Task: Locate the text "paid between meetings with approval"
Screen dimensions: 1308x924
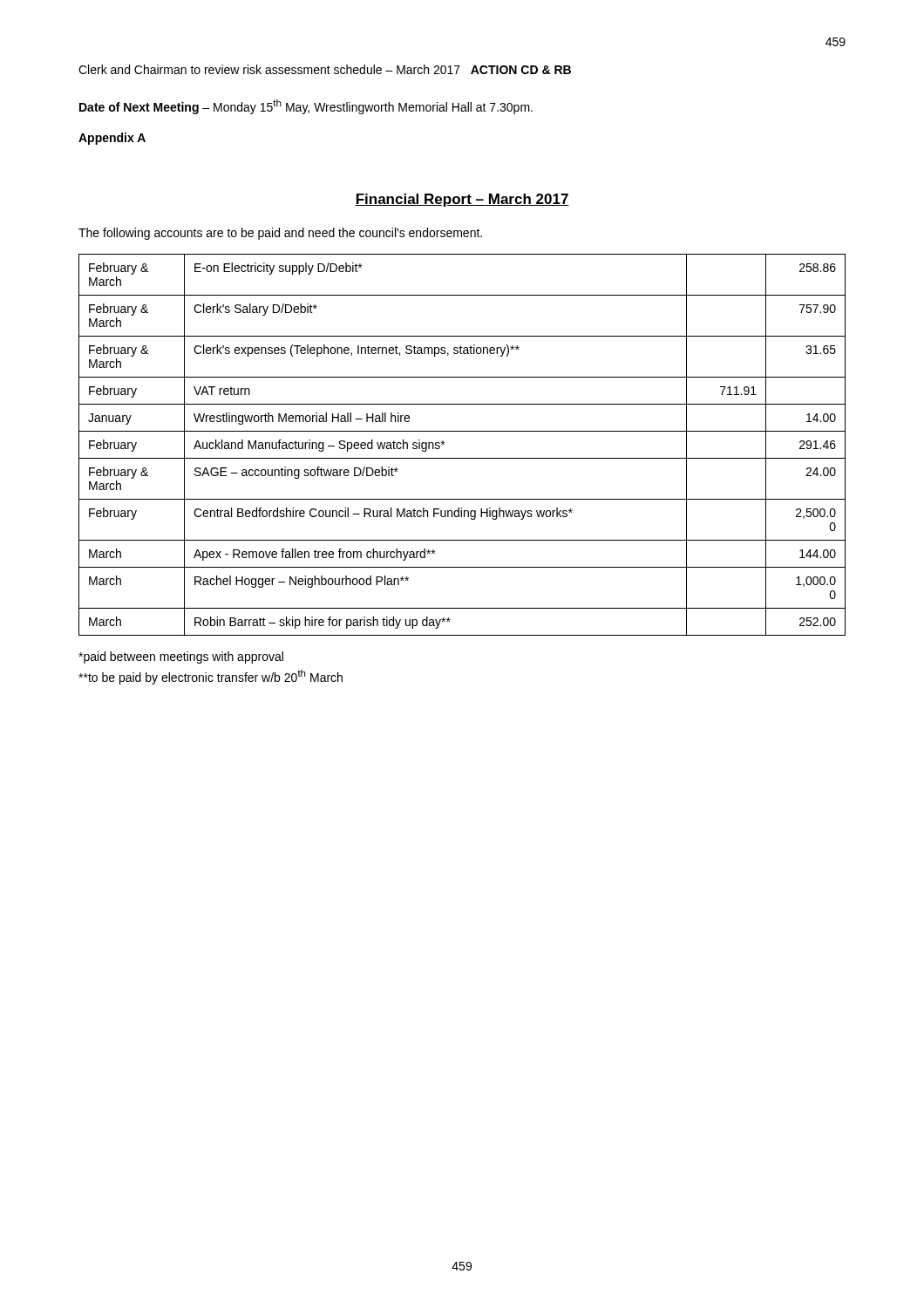Action: coord(181,656)
